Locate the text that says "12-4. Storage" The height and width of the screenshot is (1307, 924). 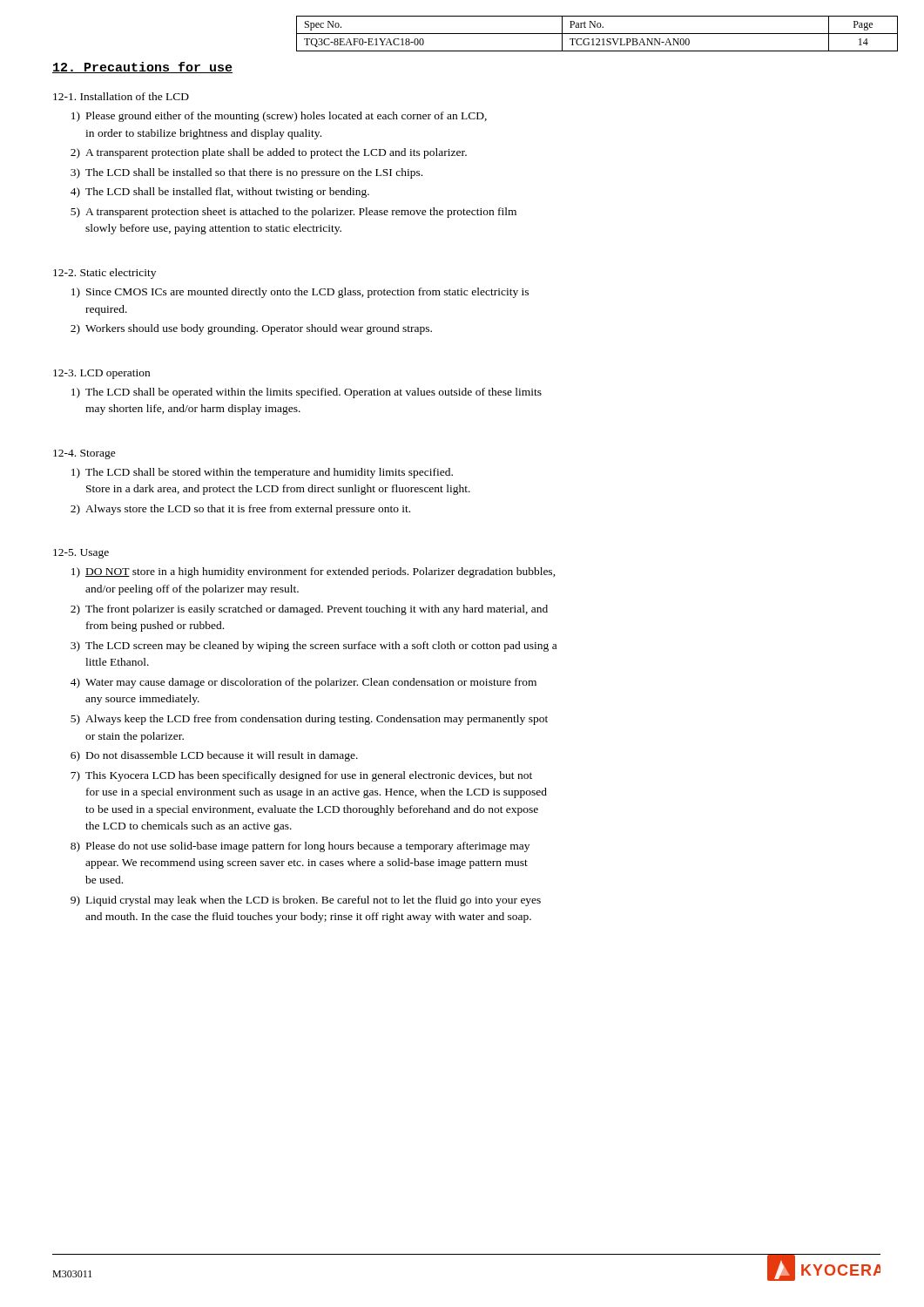coord(84,452)
